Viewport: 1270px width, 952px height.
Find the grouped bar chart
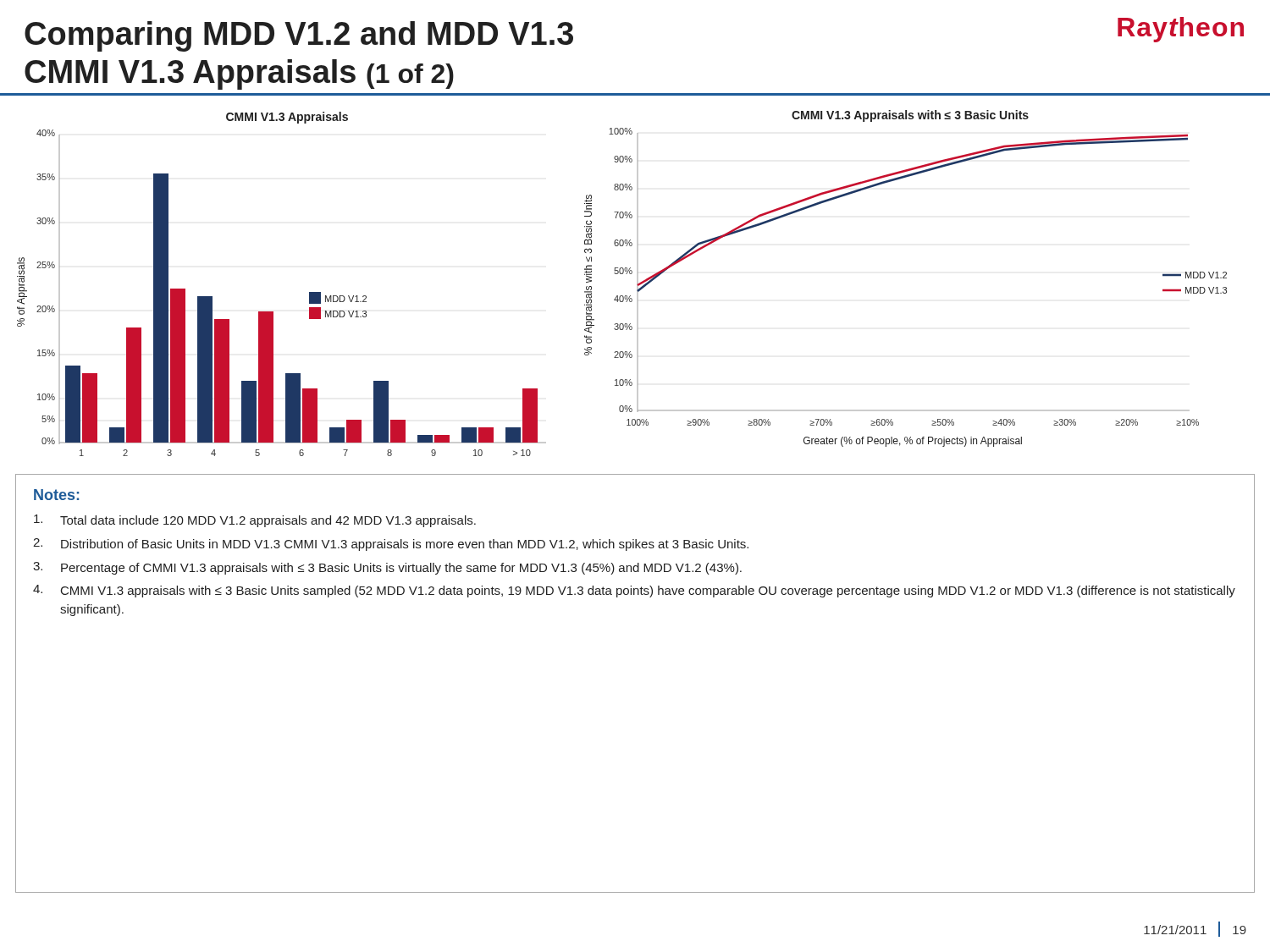pos(292,284)
